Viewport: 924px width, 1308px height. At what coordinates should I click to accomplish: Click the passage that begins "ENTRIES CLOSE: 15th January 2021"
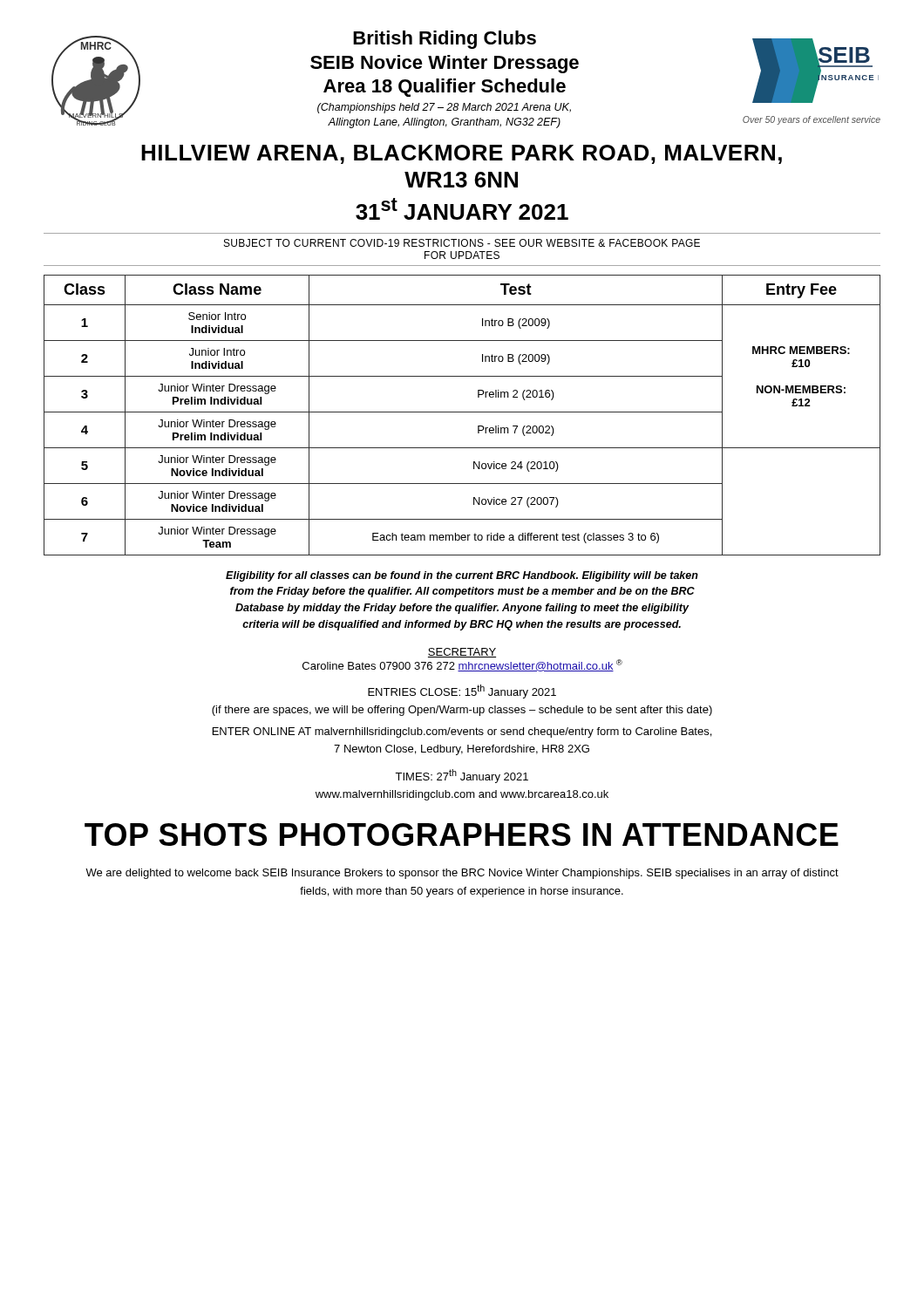[x=462, y=699]
